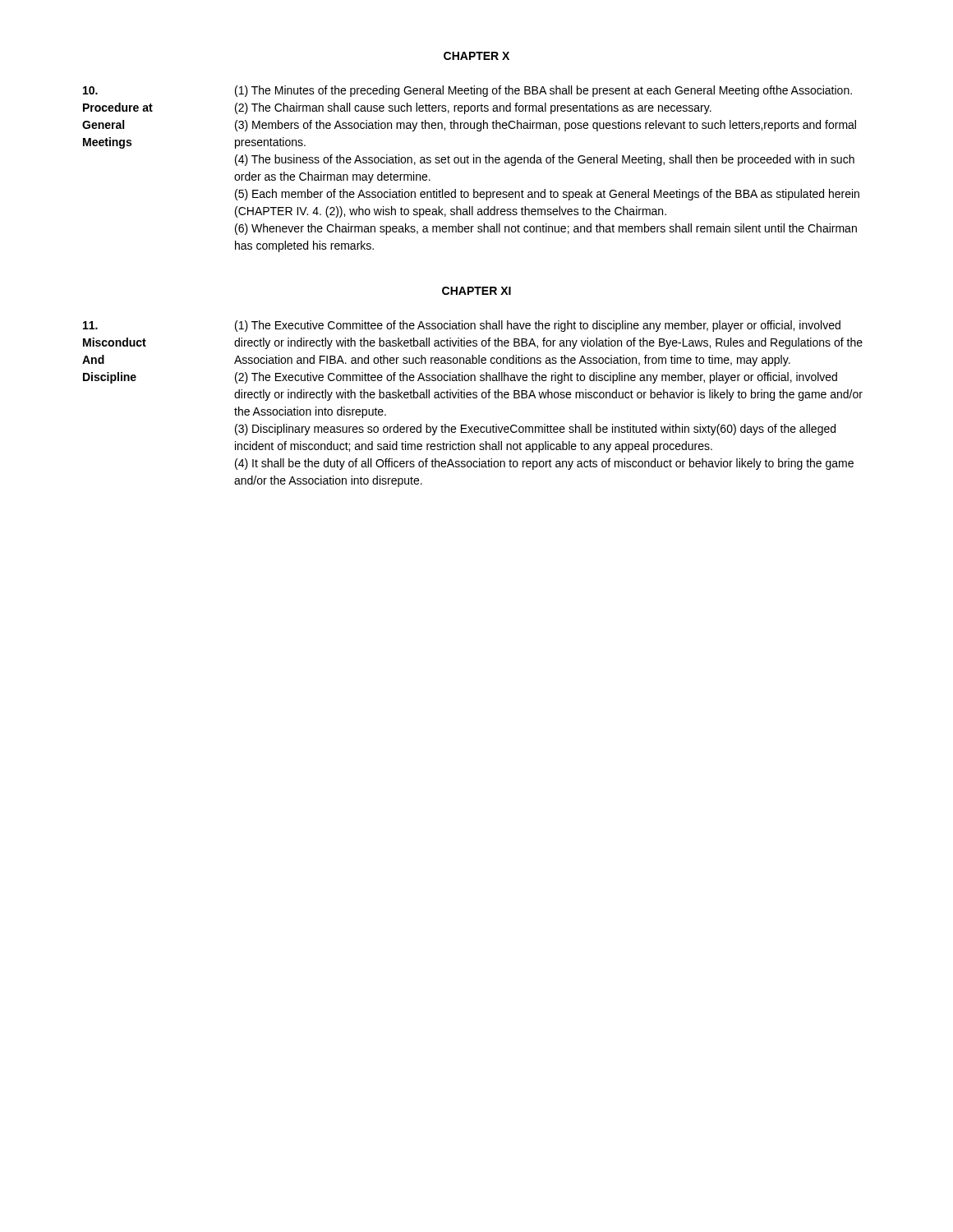Locate the block starting "(3) Disciplinary measures so ordered"
Screen dimensions: 1232x953
tap(553, 438)
